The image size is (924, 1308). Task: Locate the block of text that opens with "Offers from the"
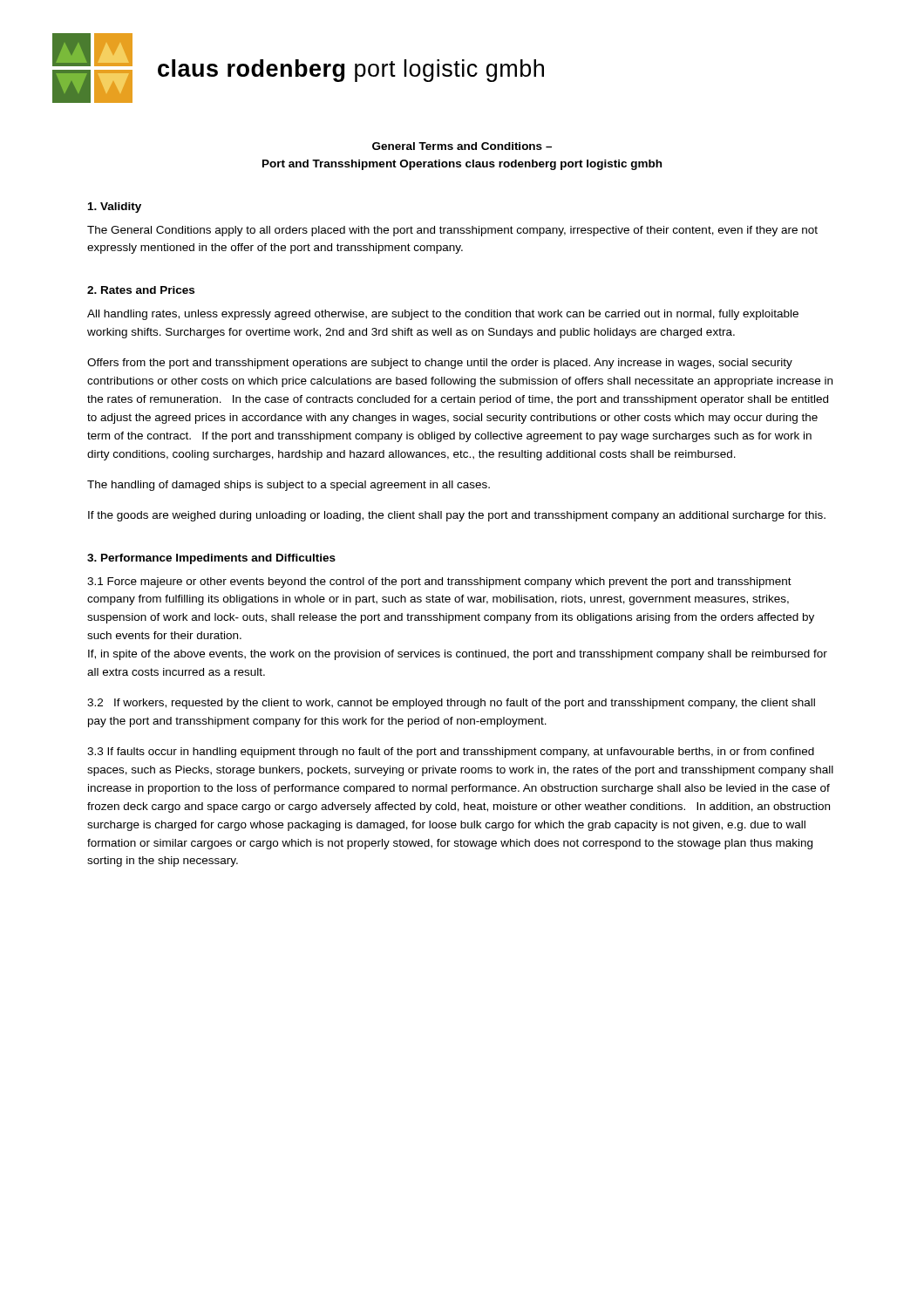point(460,408)
